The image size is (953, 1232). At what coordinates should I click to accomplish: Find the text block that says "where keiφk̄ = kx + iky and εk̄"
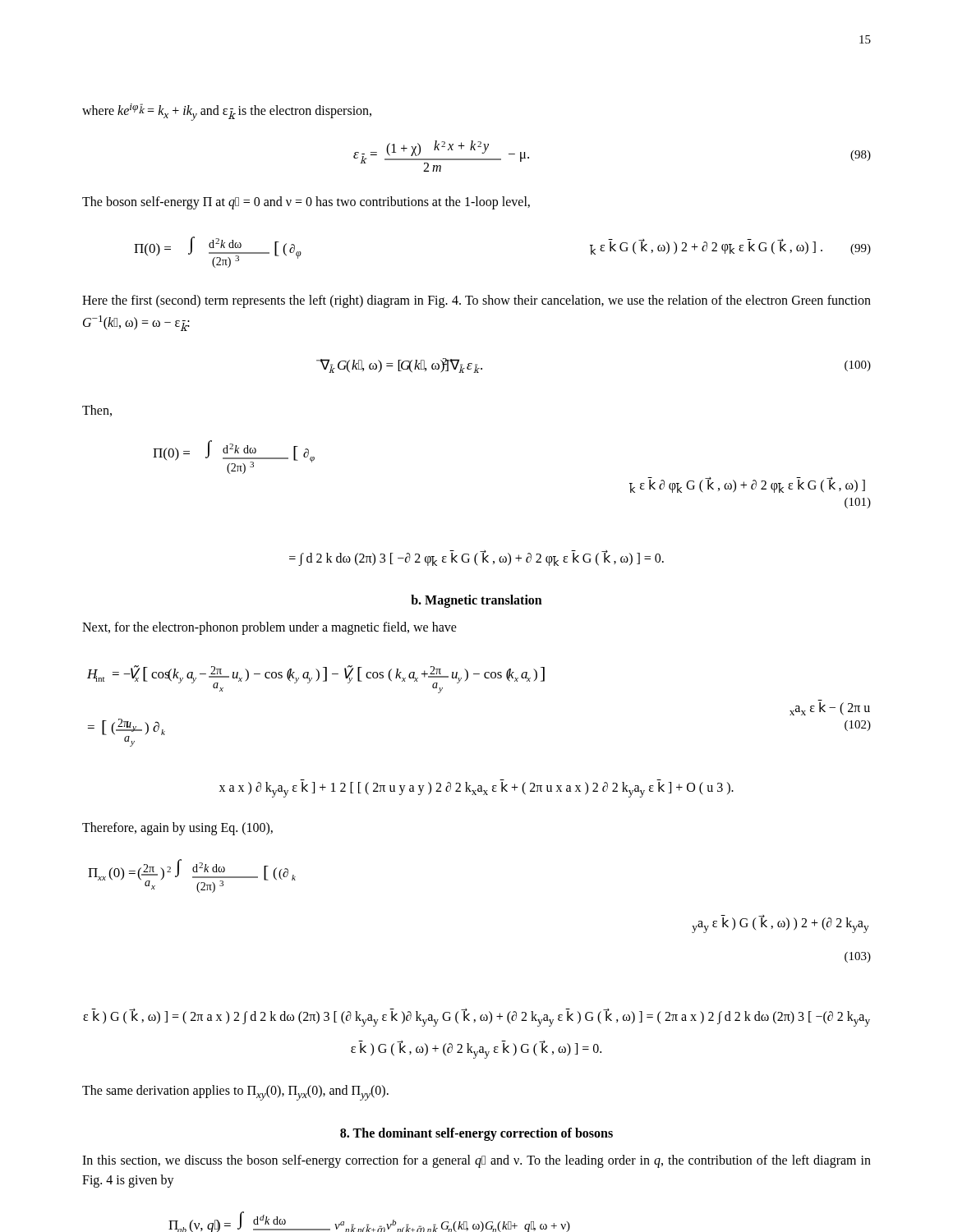[x=227, y=112]
